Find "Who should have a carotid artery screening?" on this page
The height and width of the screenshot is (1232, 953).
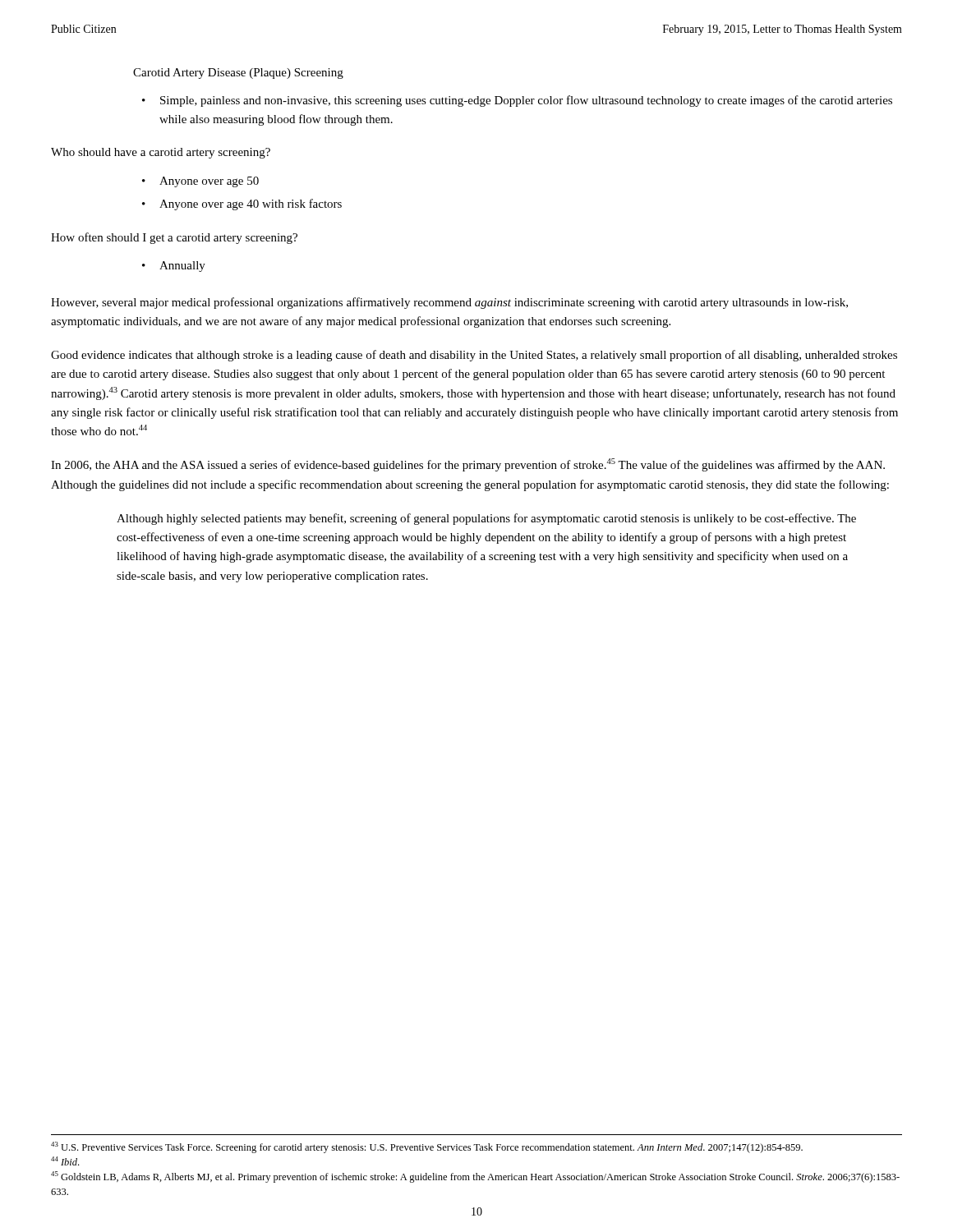(x=161, y=152)
